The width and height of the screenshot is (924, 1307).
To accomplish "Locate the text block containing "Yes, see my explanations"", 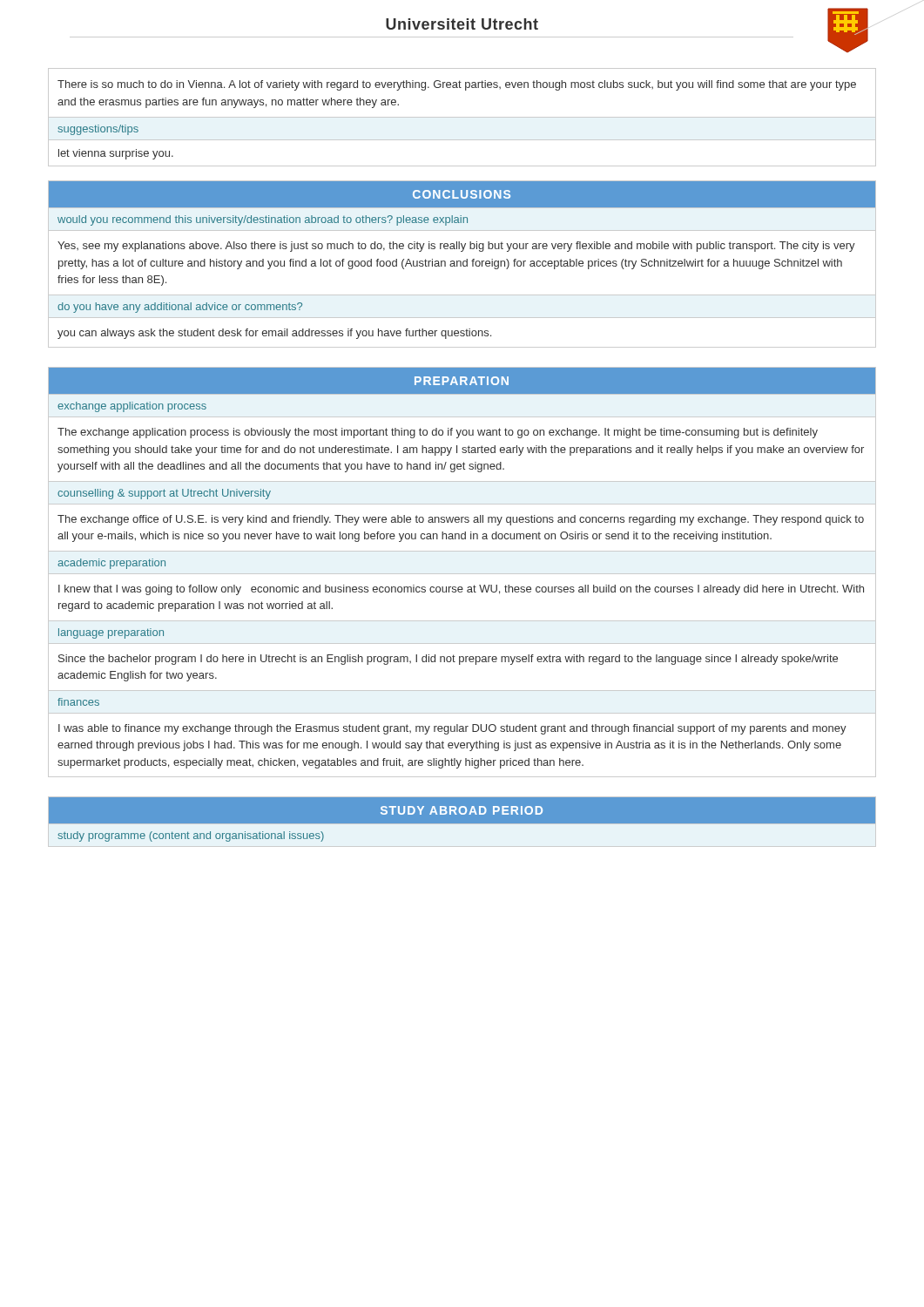I will pyautogui.click(x=456, y=262).
